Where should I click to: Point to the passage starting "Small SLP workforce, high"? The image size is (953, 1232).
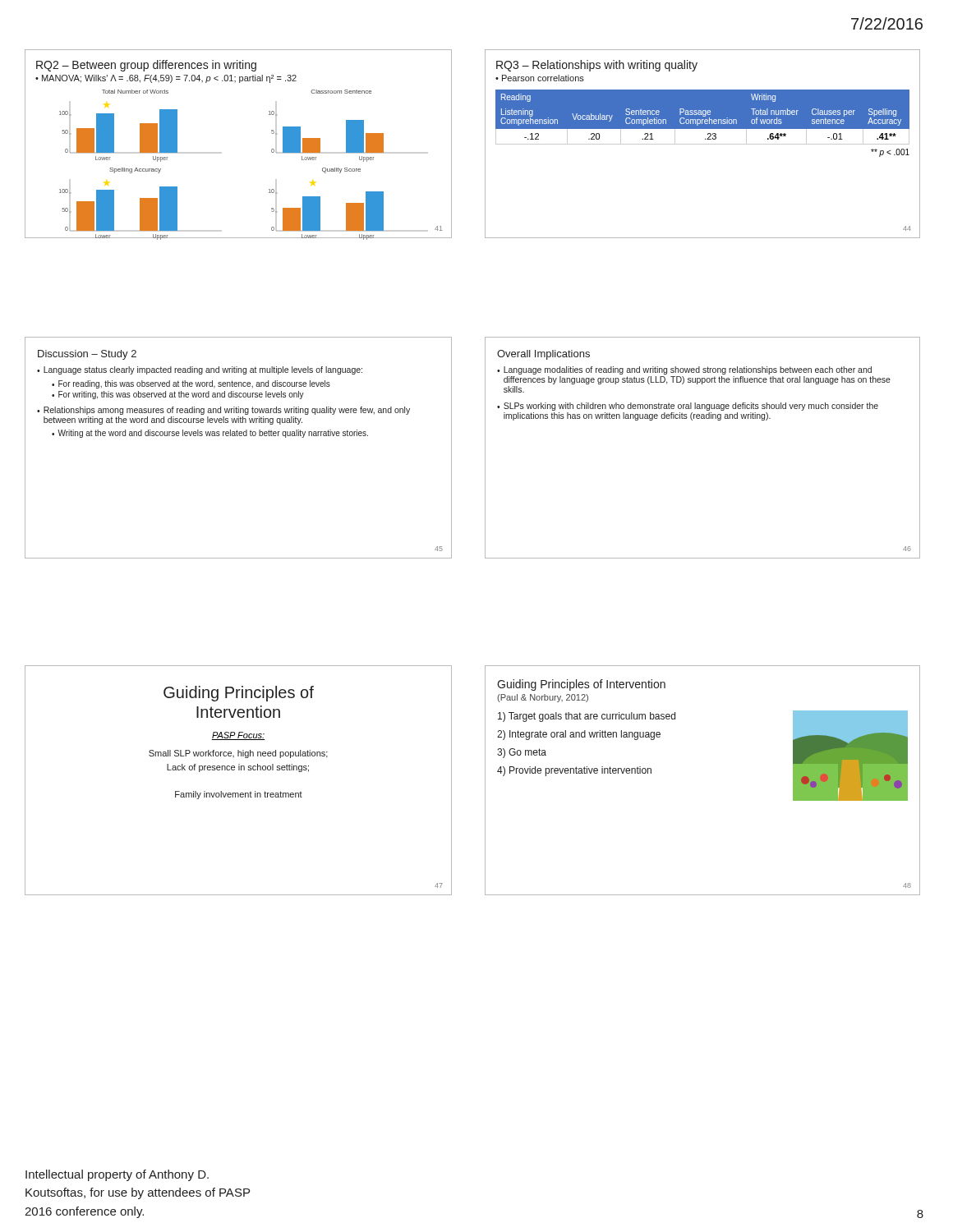tap(238, 773)
